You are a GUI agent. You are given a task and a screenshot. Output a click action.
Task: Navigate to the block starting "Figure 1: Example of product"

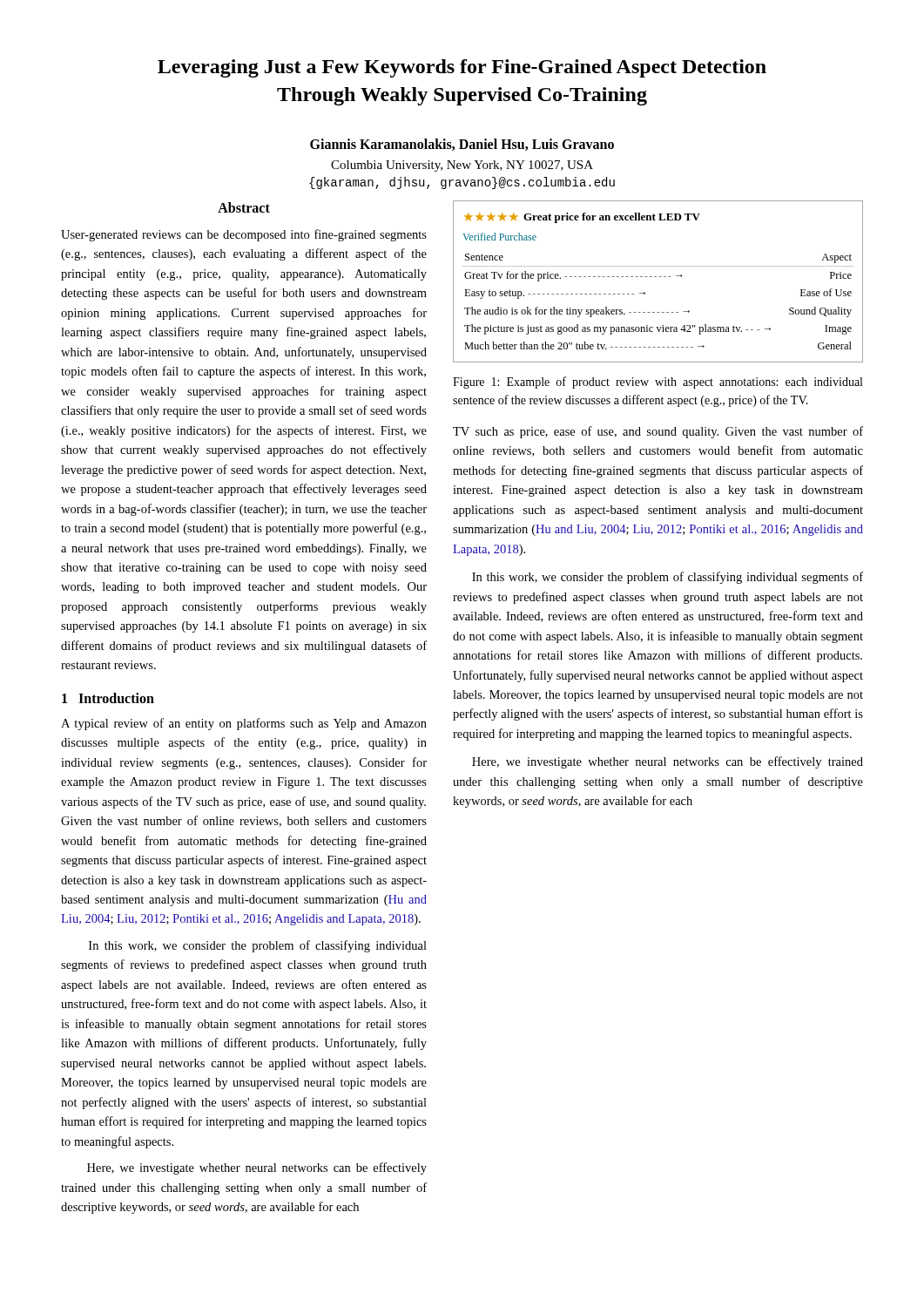pyautogui.click(x=658, y=391)
